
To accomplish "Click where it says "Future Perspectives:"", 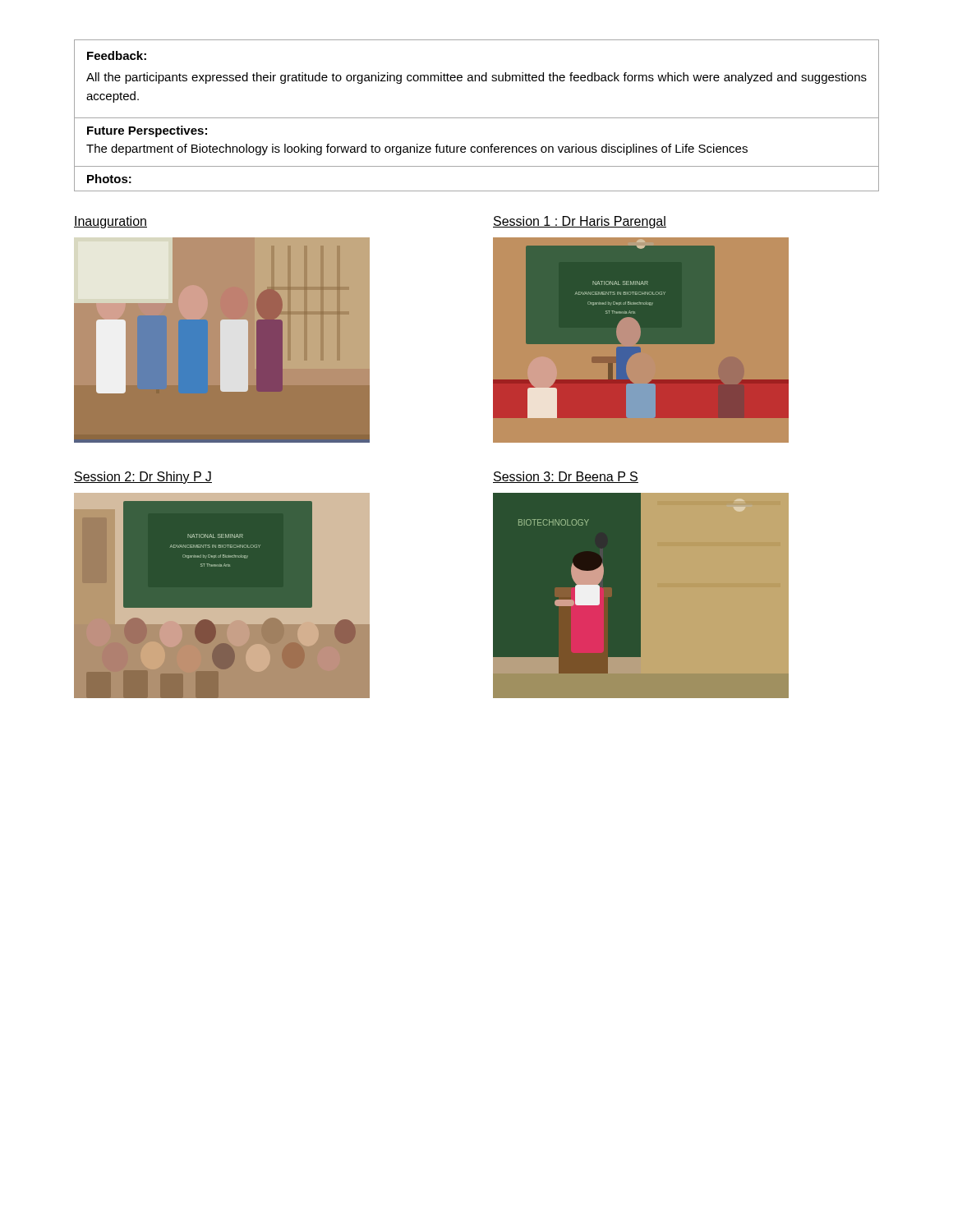I will point(147,130).
